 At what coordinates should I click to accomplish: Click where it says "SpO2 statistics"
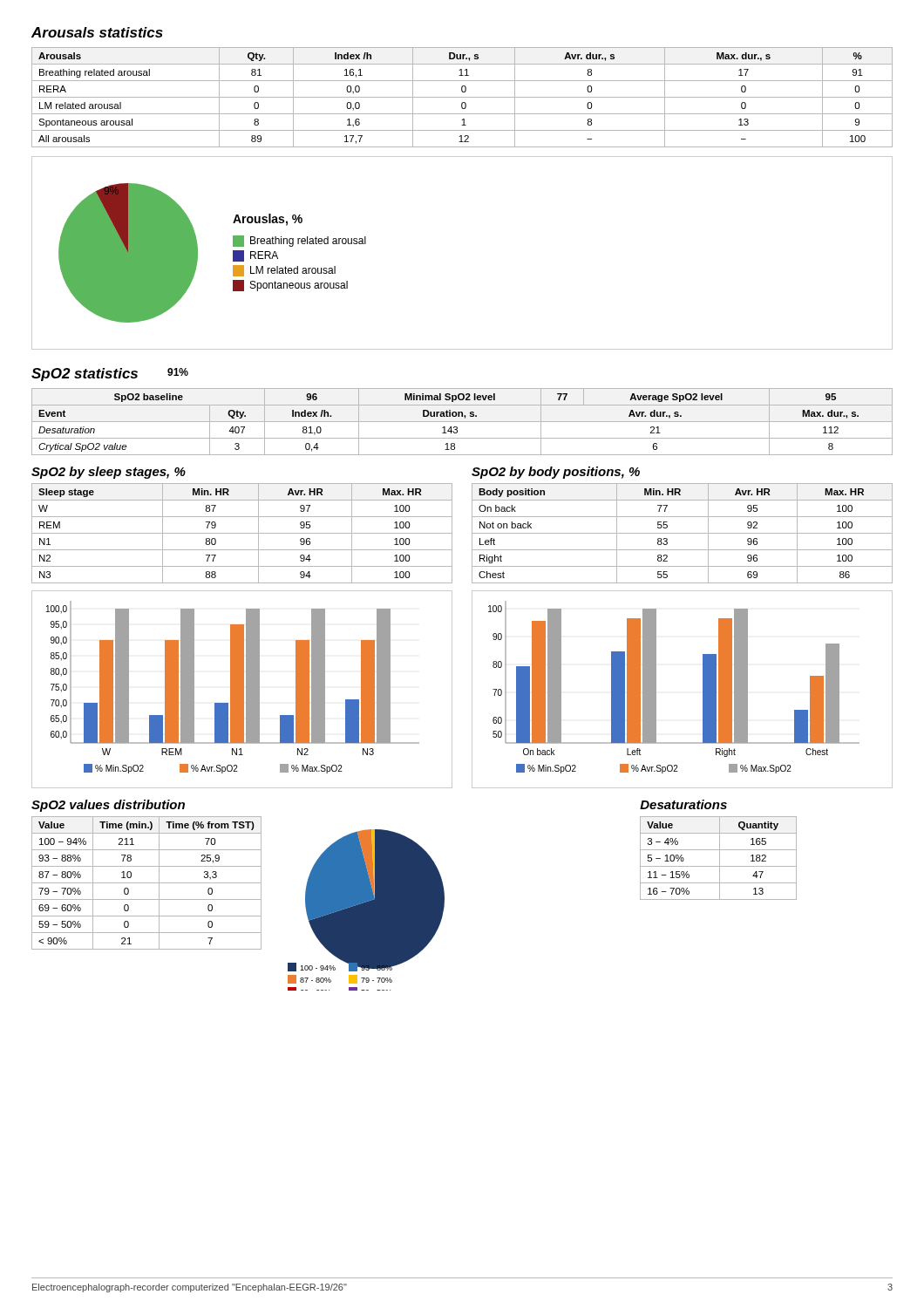85,374
